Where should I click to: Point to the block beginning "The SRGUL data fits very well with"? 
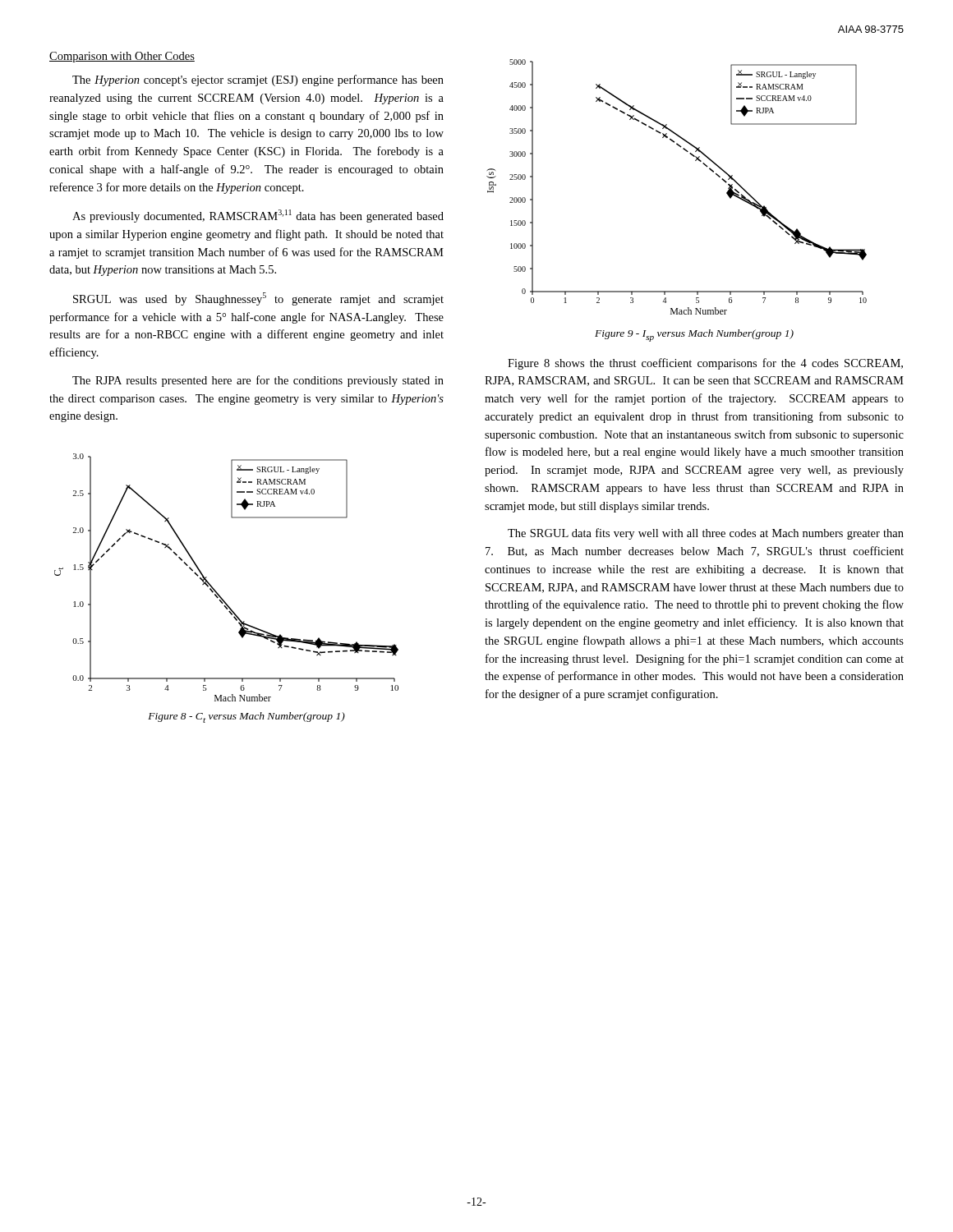click(694, 614)
